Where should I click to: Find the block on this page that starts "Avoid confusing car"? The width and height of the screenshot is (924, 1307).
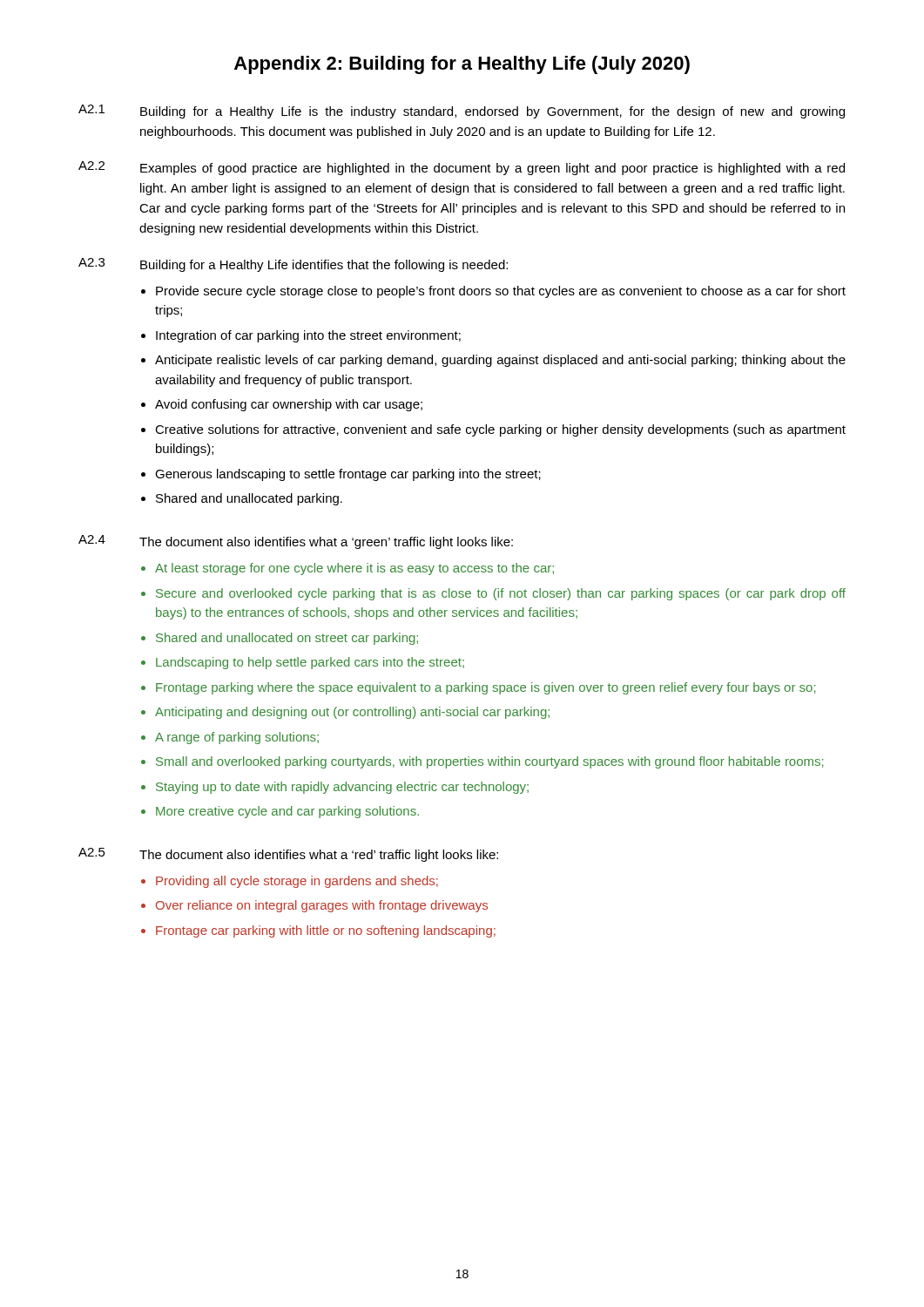coord(289,404)
